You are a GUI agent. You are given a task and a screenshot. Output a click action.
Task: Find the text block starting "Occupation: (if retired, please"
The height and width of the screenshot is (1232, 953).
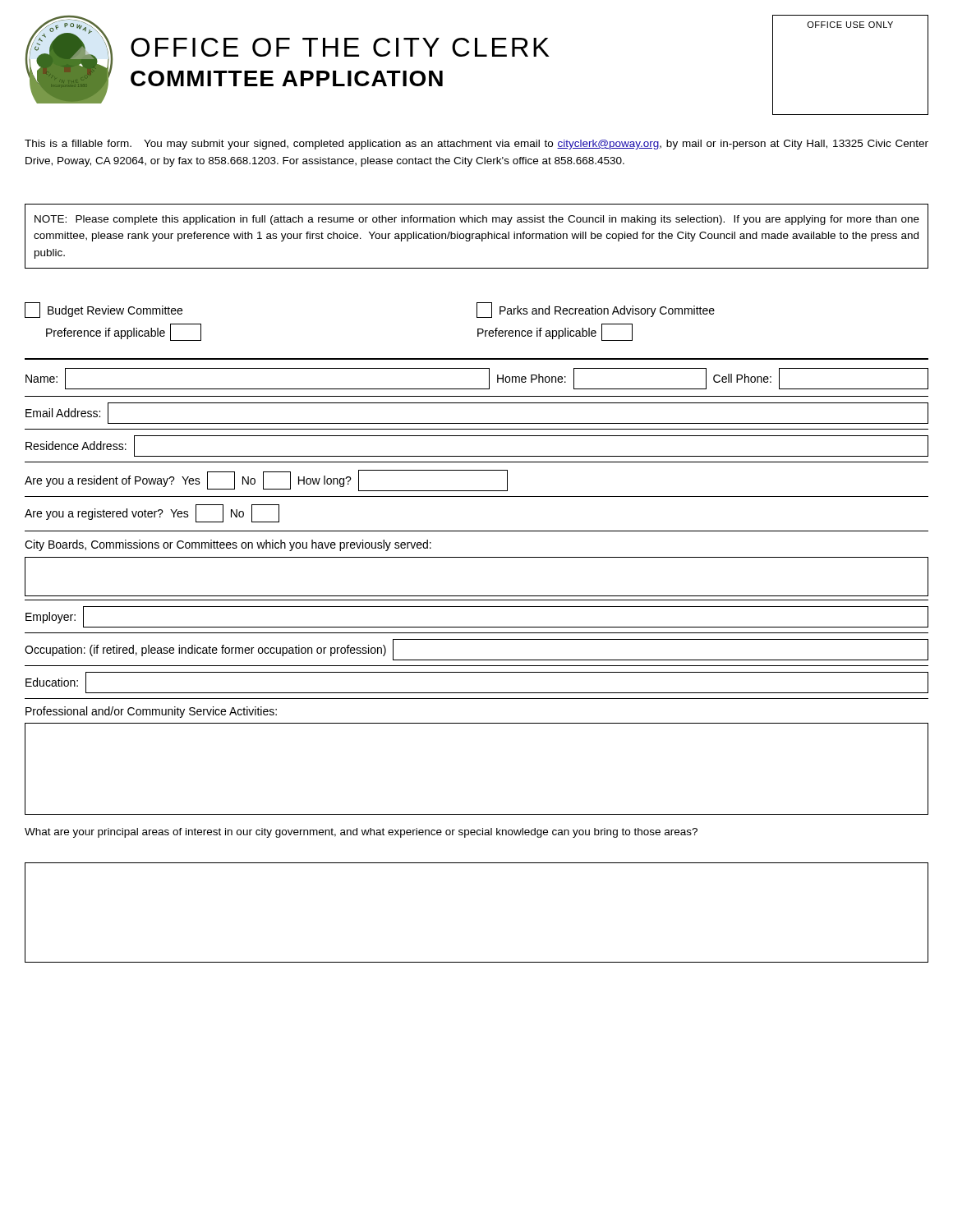tap(476, 650)
